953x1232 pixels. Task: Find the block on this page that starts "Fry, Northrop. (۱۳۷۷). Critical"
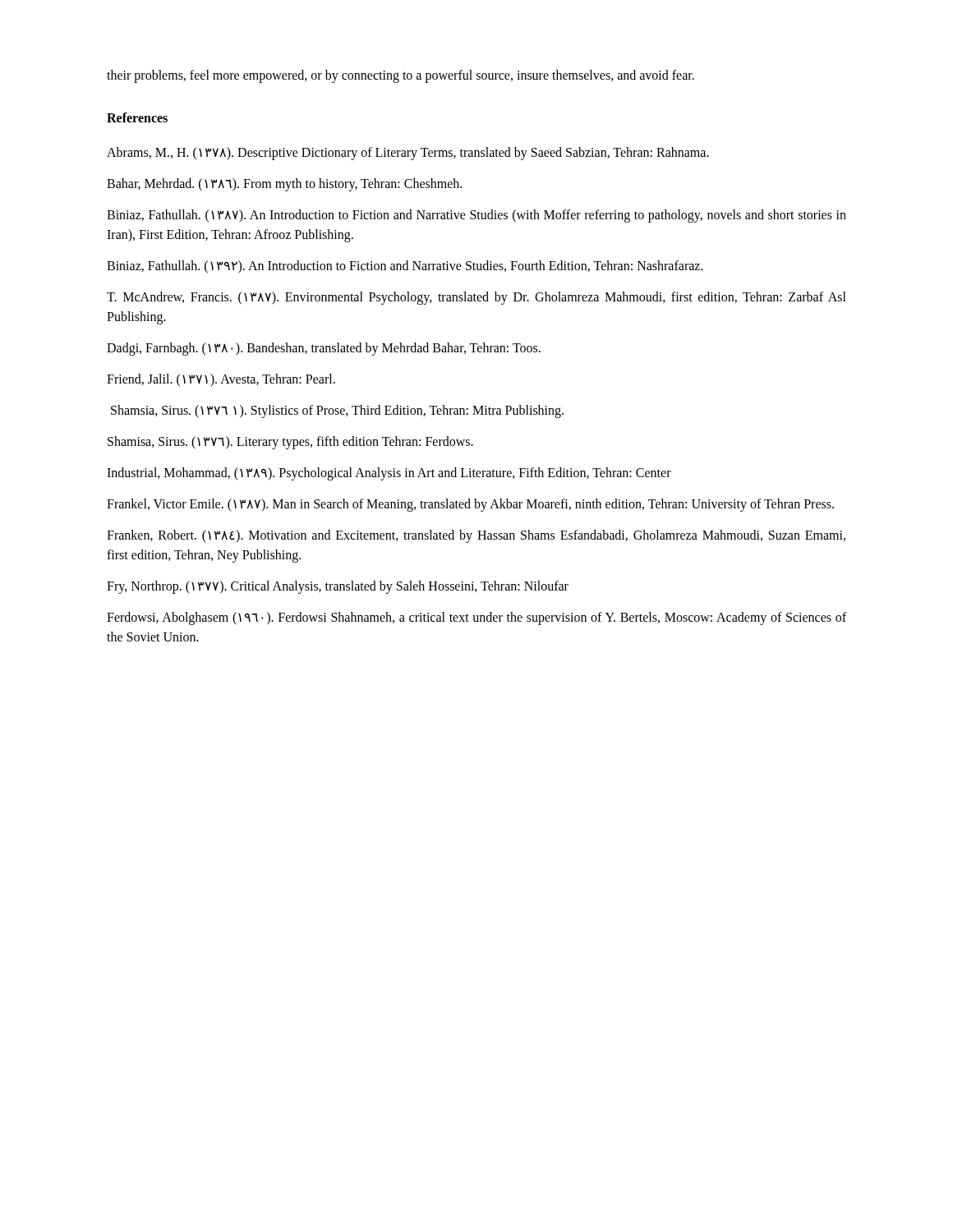tap(338, 586)
